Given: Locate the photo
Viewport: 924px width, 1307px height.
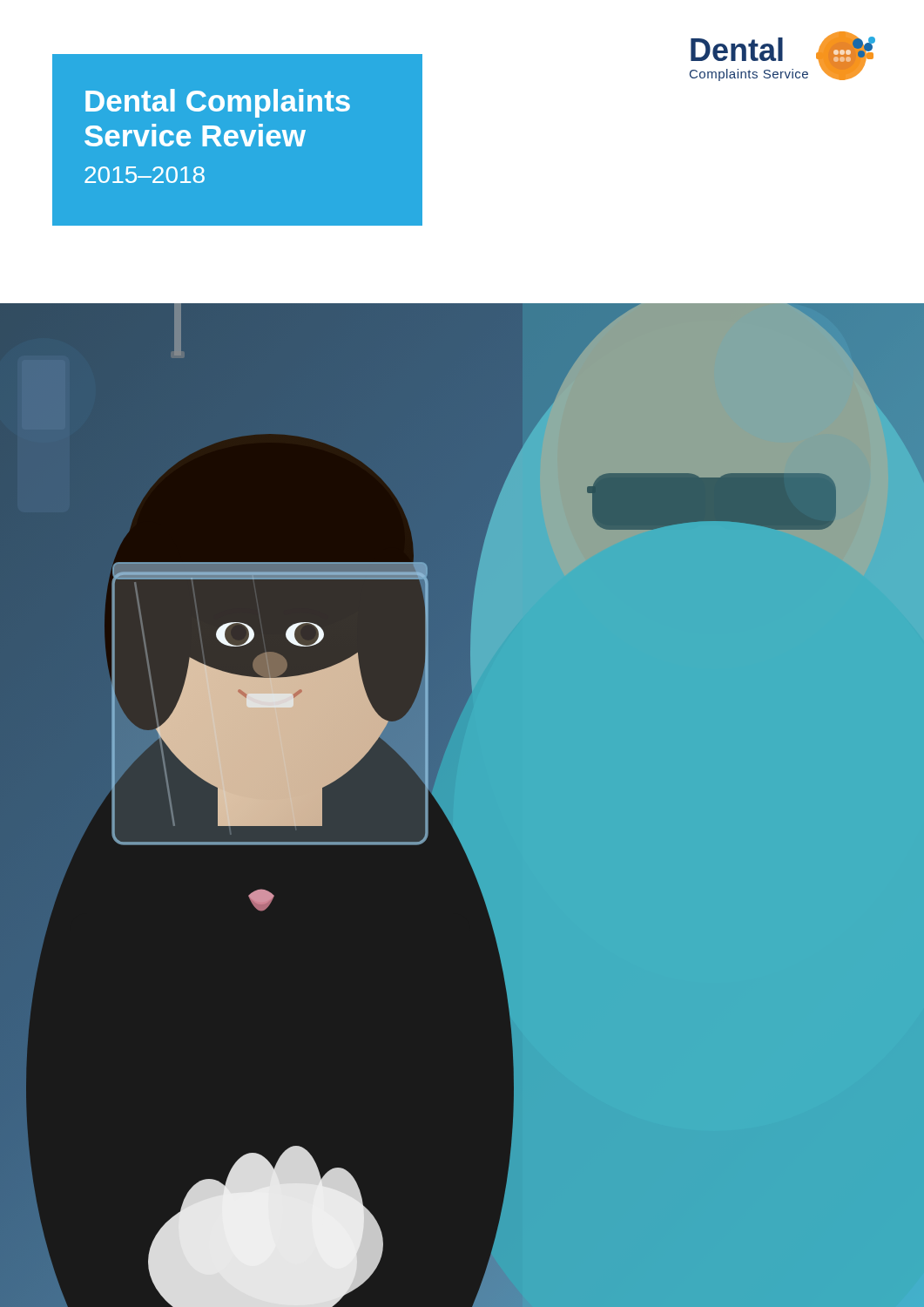Looking at the screenshot, I should point(462,805).
